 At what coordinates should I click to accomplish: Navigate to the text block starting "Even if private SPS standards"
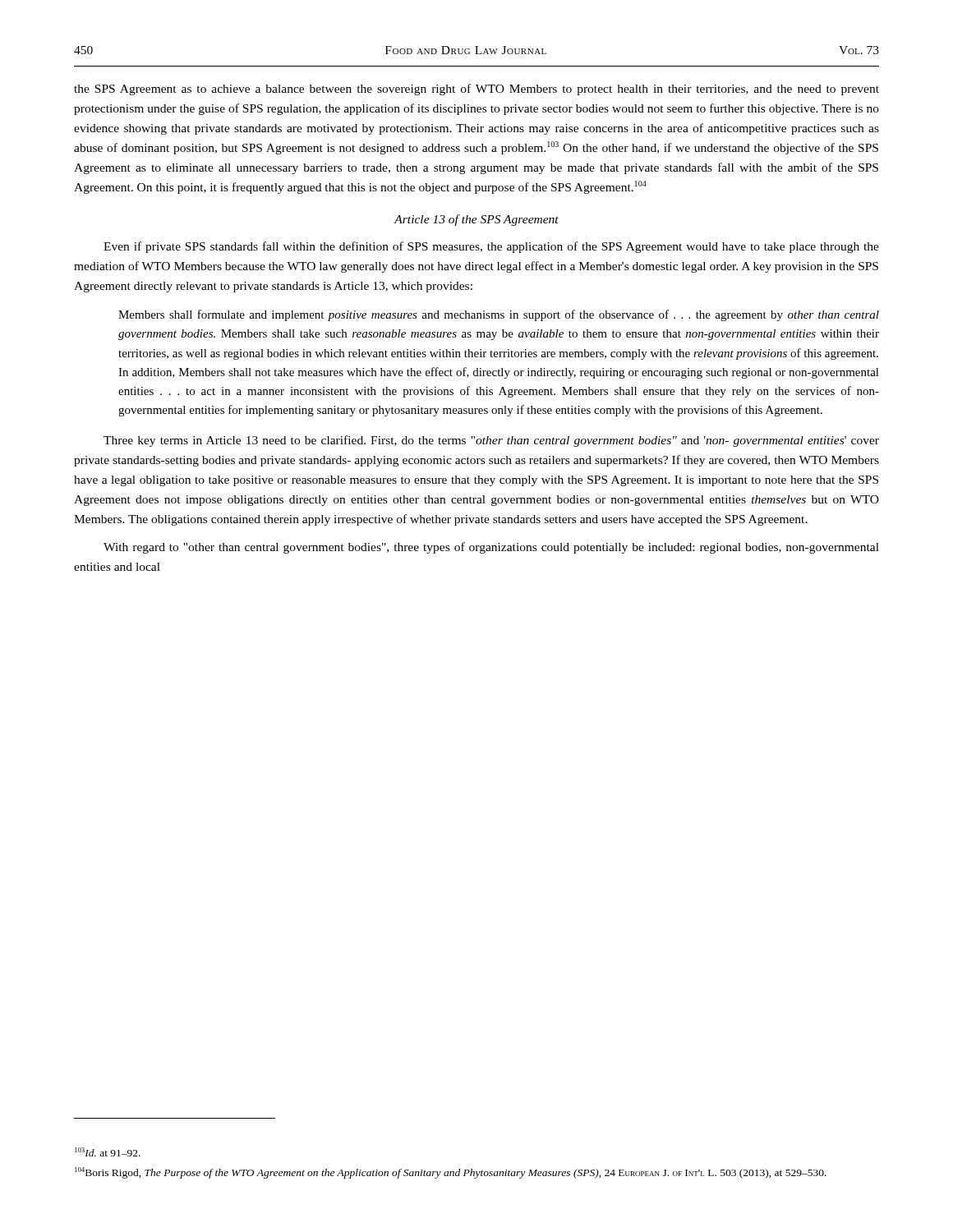[476, 266]
